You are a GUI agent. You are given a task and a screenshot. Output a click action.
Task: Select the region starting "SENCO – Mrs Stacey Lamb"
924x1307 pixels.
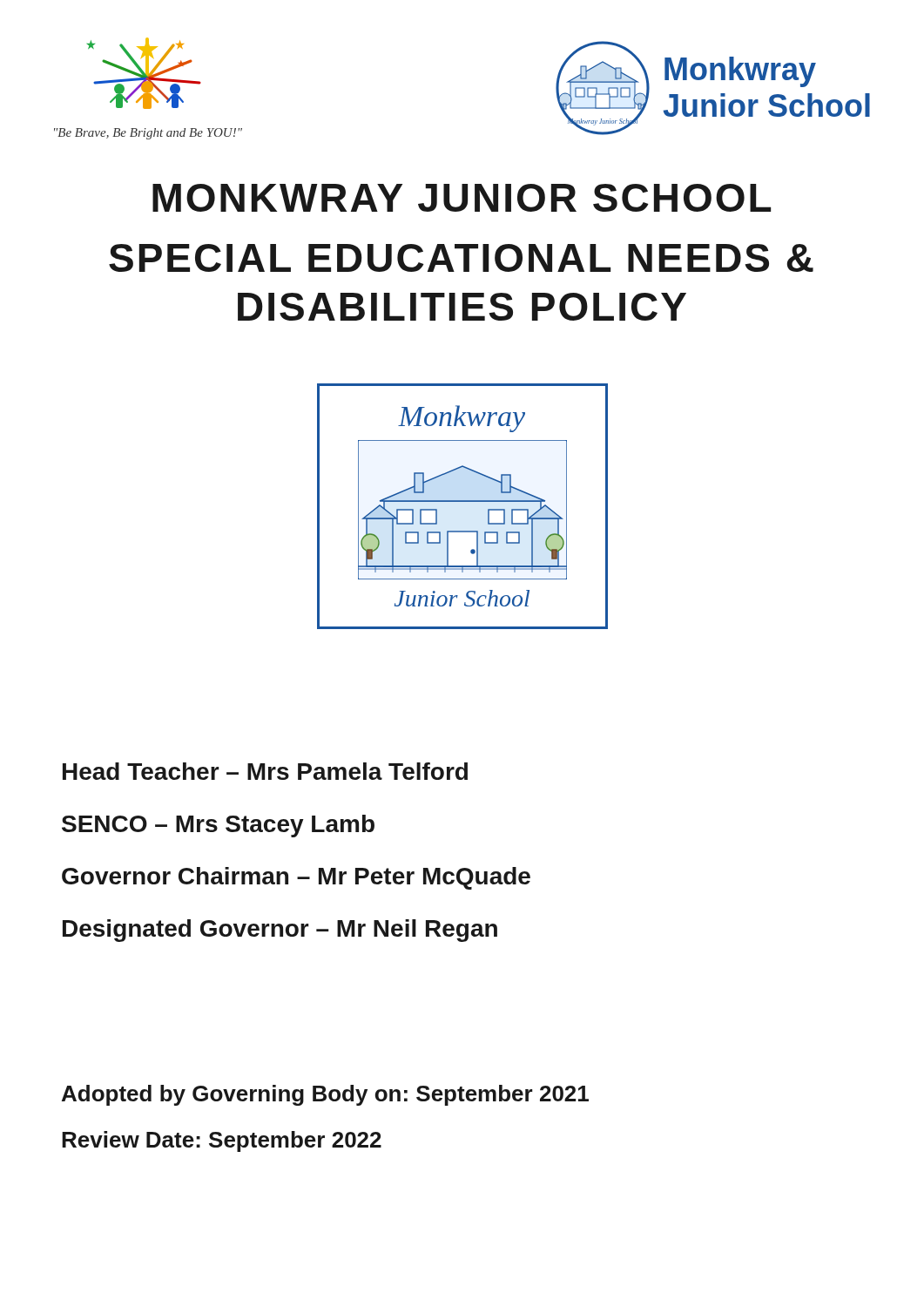[x=218, y=824]
